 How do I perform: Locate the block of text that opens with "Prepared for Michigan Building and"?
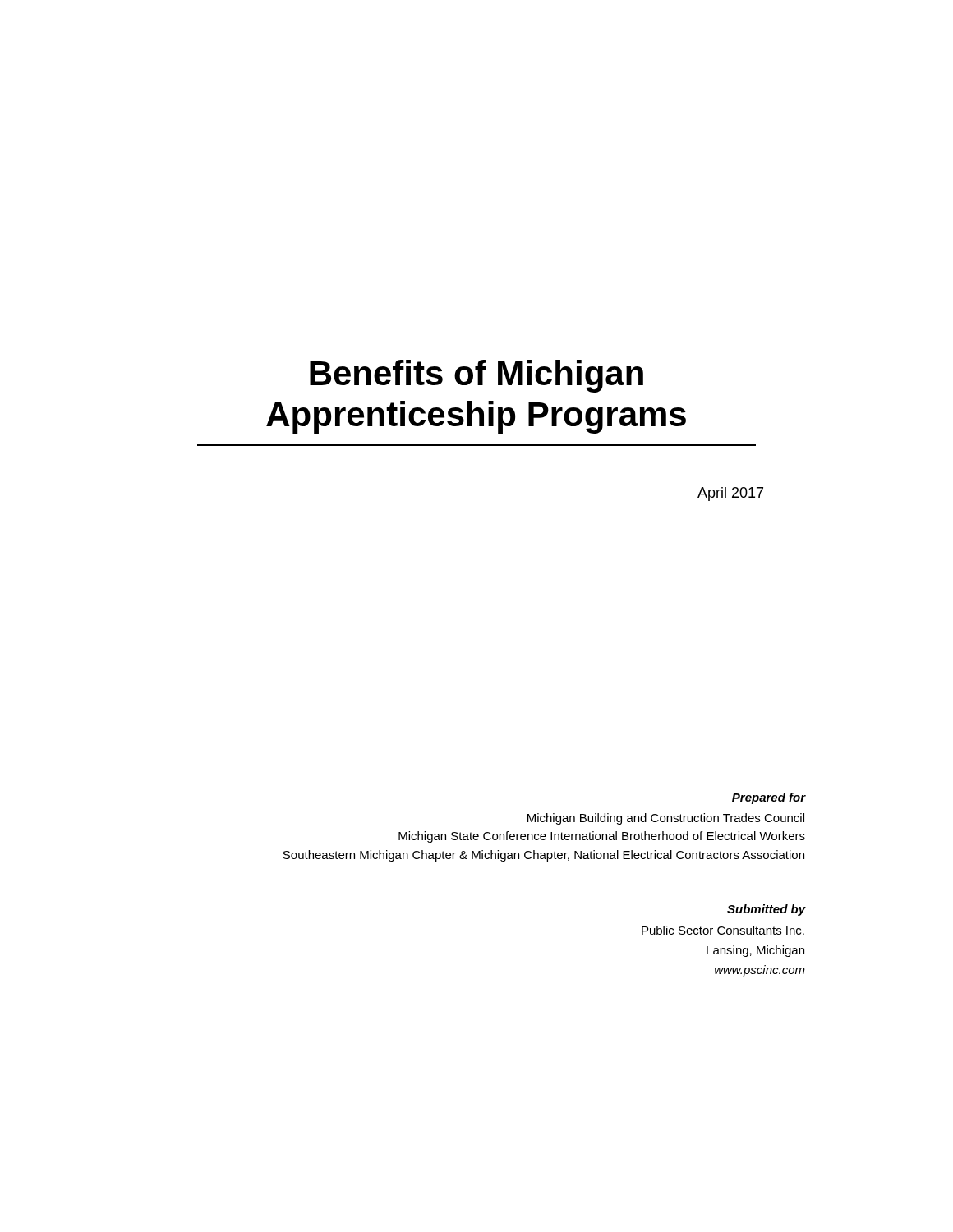click(403, 825)
